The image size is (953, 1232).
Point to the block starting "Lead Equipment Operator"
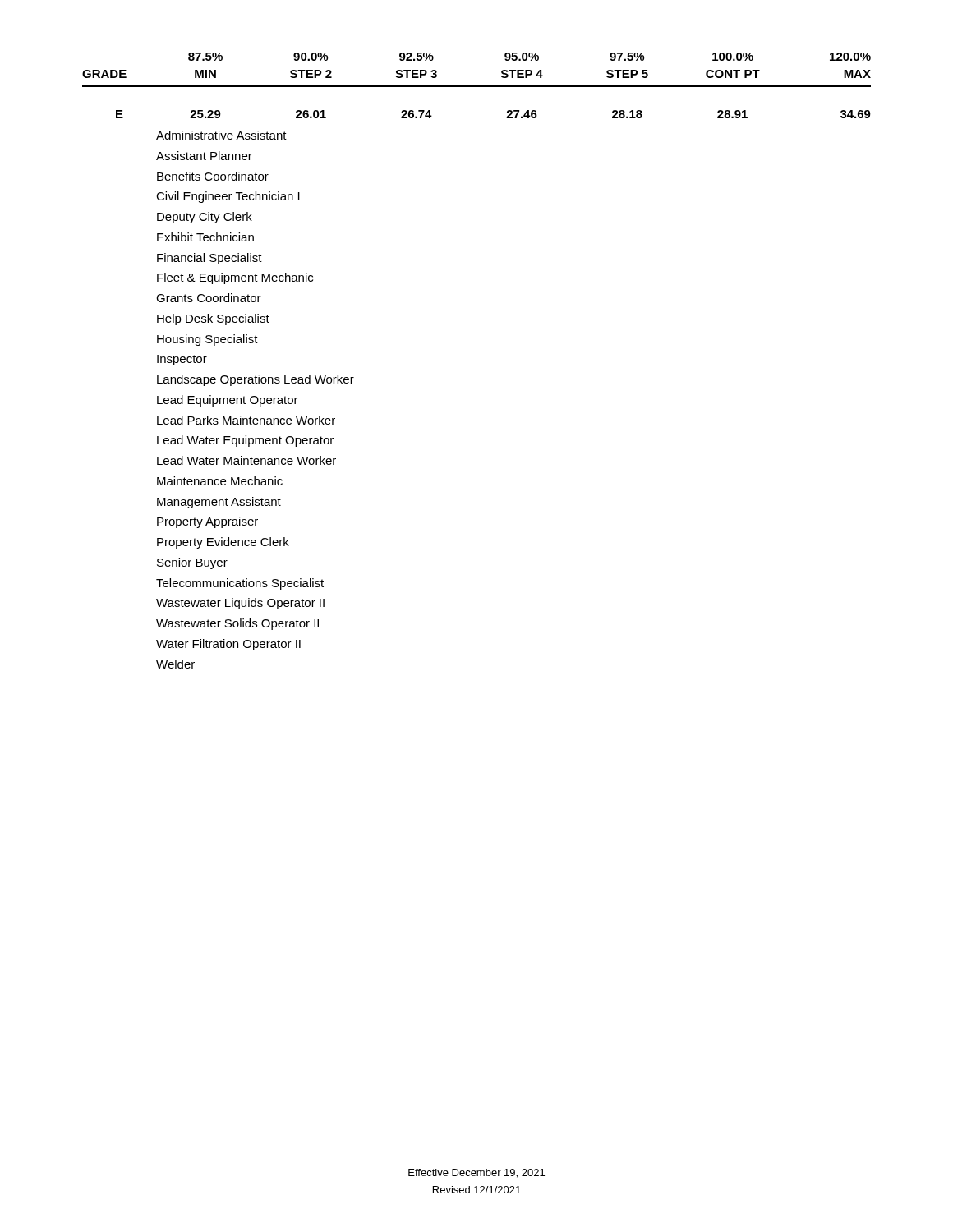click(x=227, y=399)
